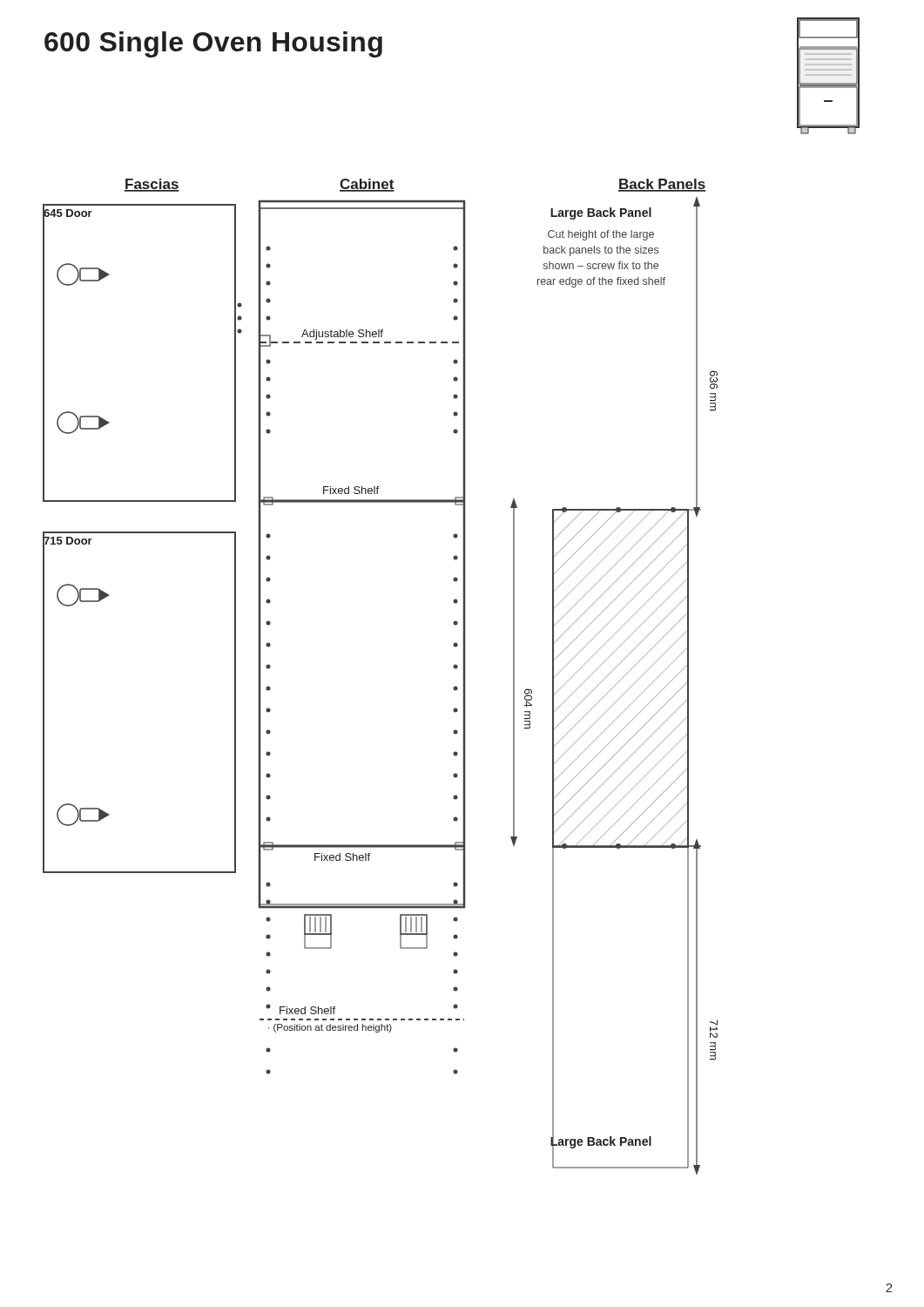This screenshot has width=924, height=1307.
Task: Locate the schematic
Action: (462, 714)
